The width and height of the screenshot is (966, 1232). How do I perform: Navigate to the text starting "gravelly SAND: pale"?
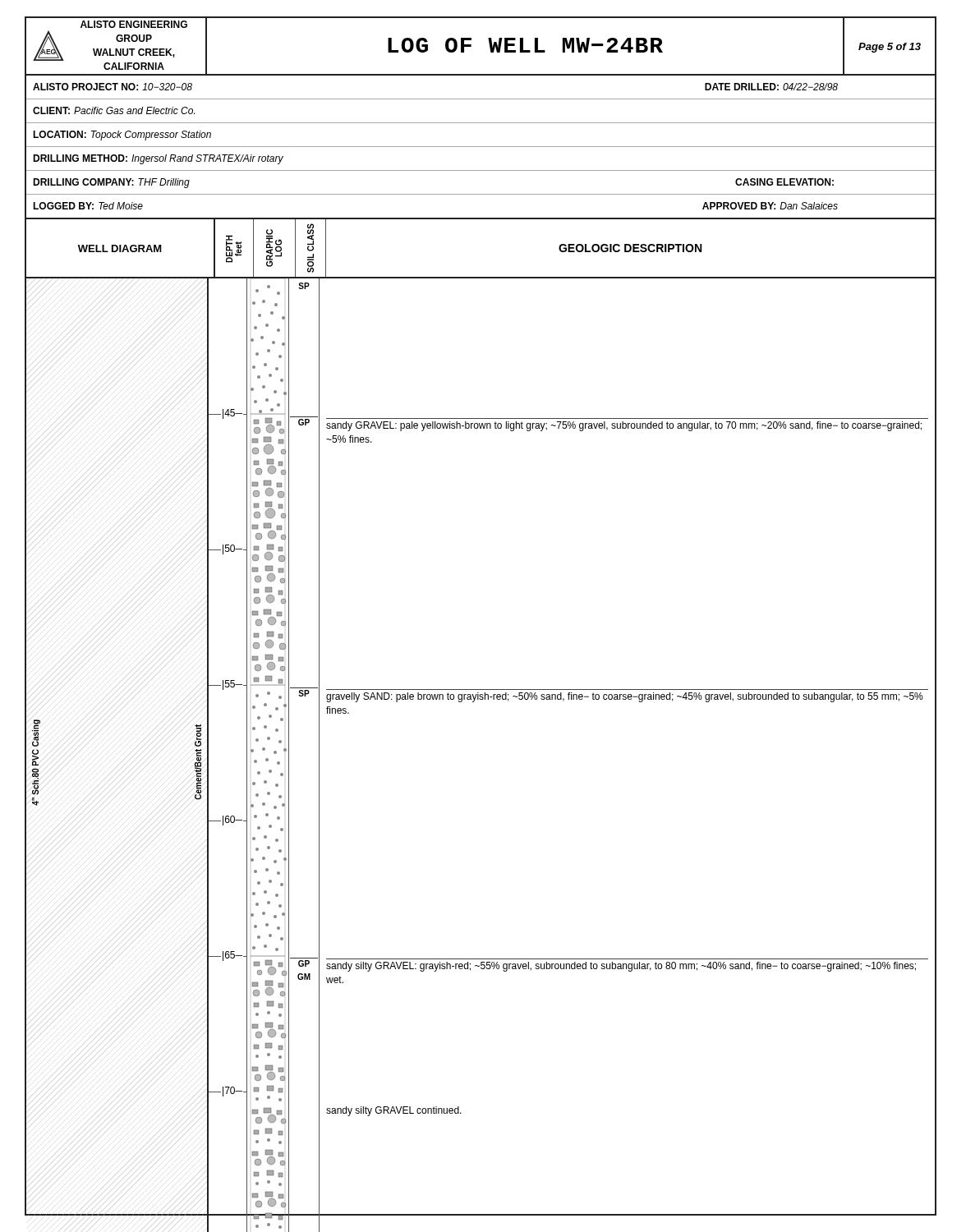[x=625, y=703]
